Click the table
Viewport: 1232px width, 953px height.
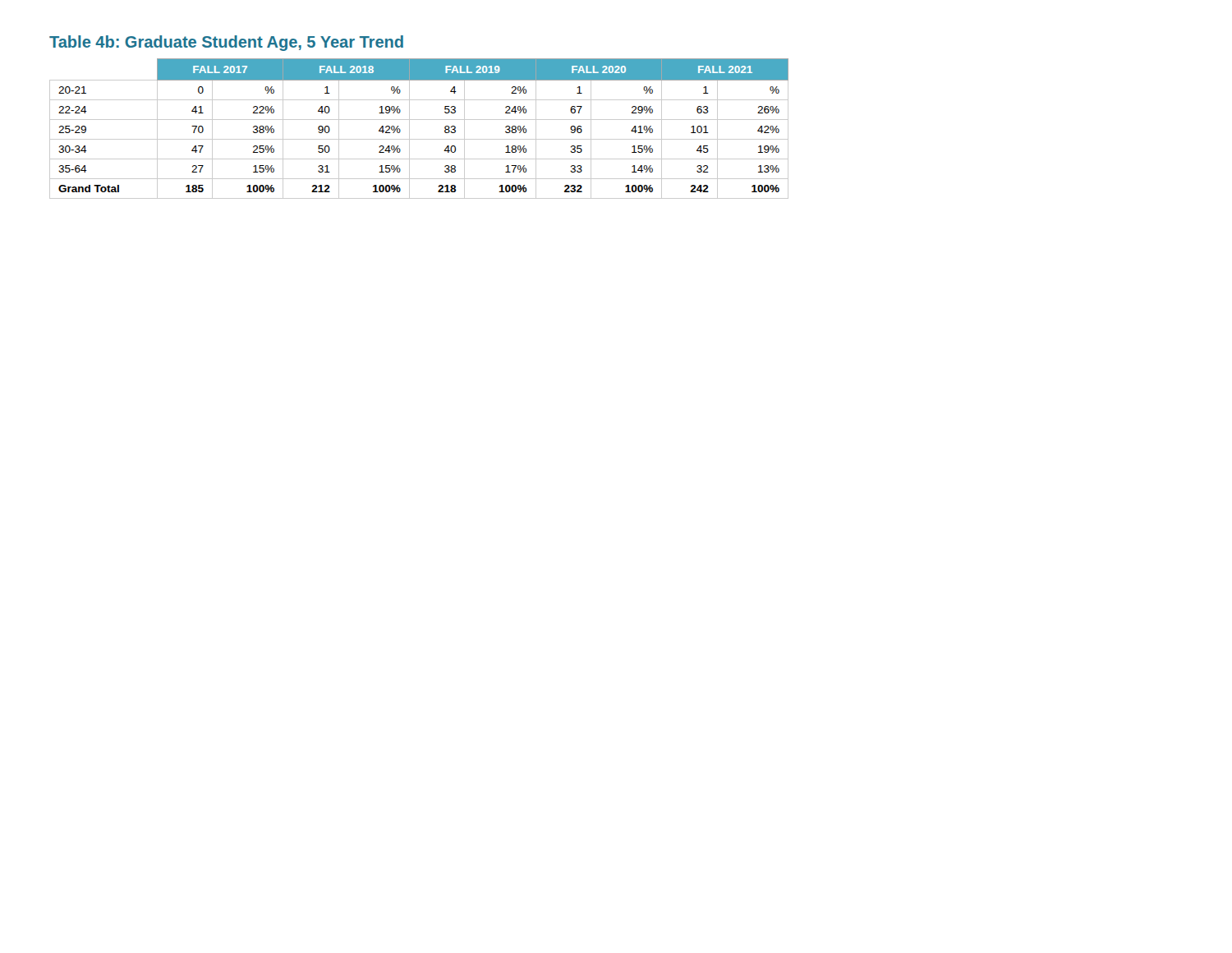[x=616, y=129]
